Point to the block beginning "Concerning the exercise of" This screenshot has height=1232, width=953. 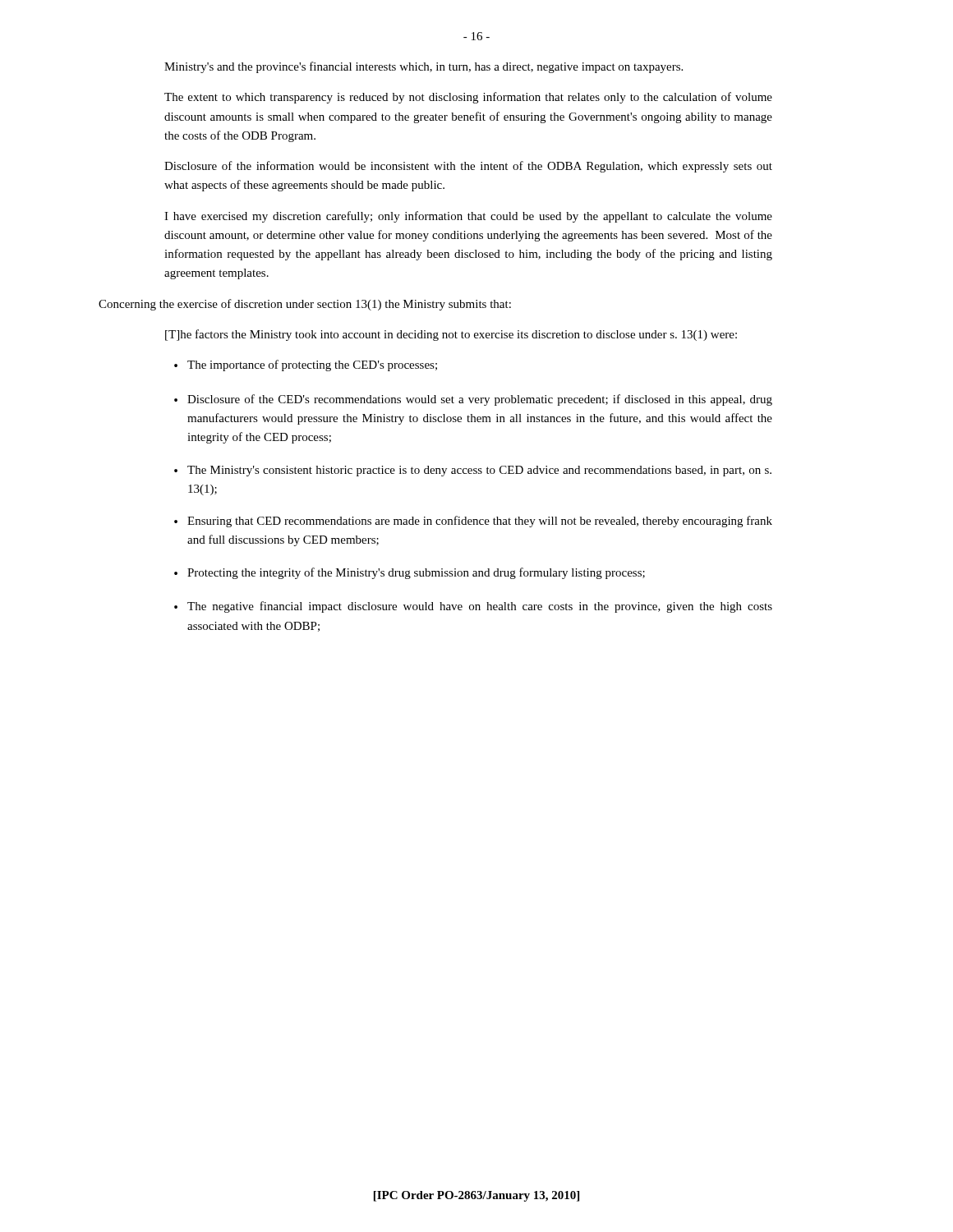point(305,304)
